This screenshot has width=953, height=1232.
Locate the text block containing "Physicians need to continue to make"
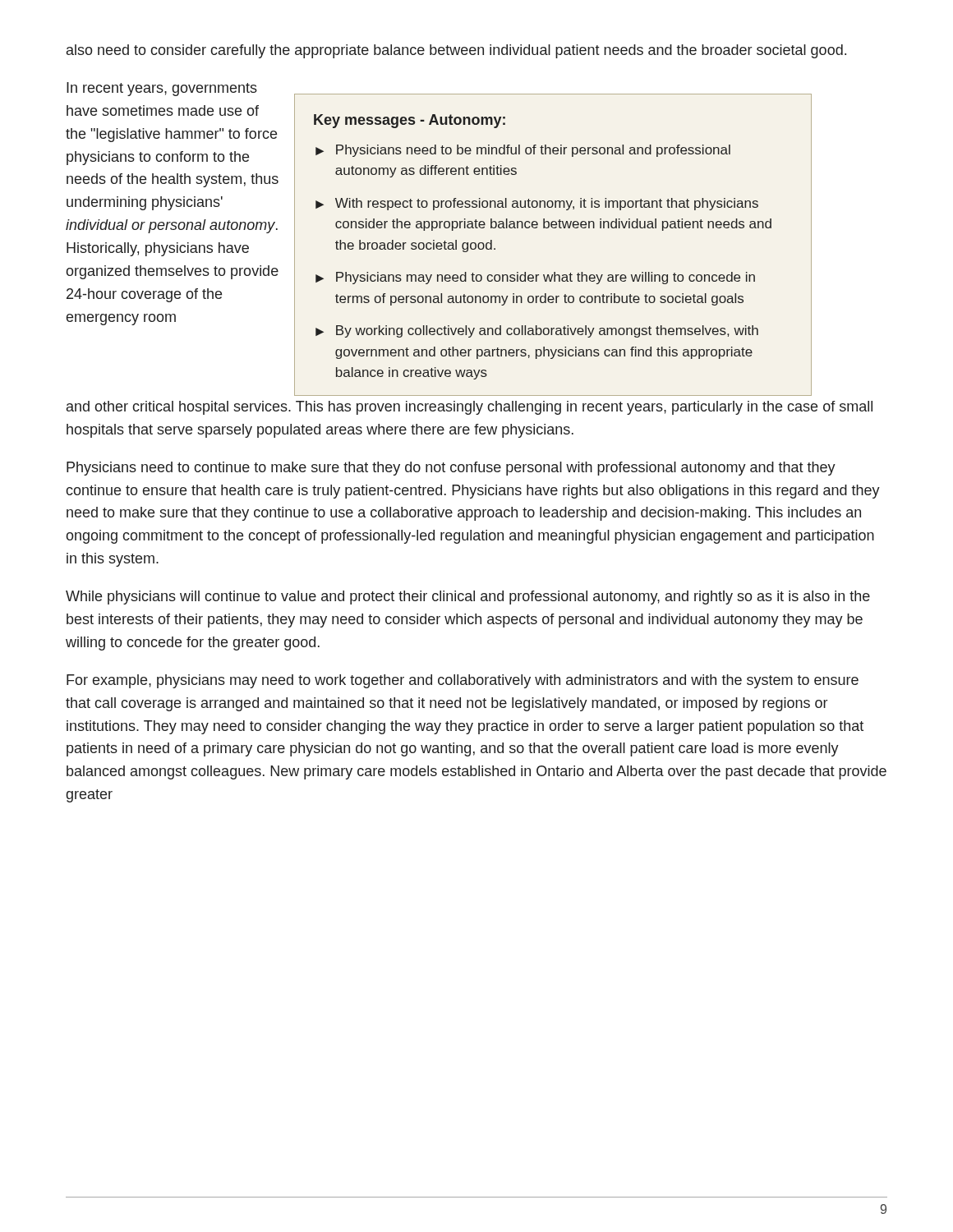click(473, 513)
